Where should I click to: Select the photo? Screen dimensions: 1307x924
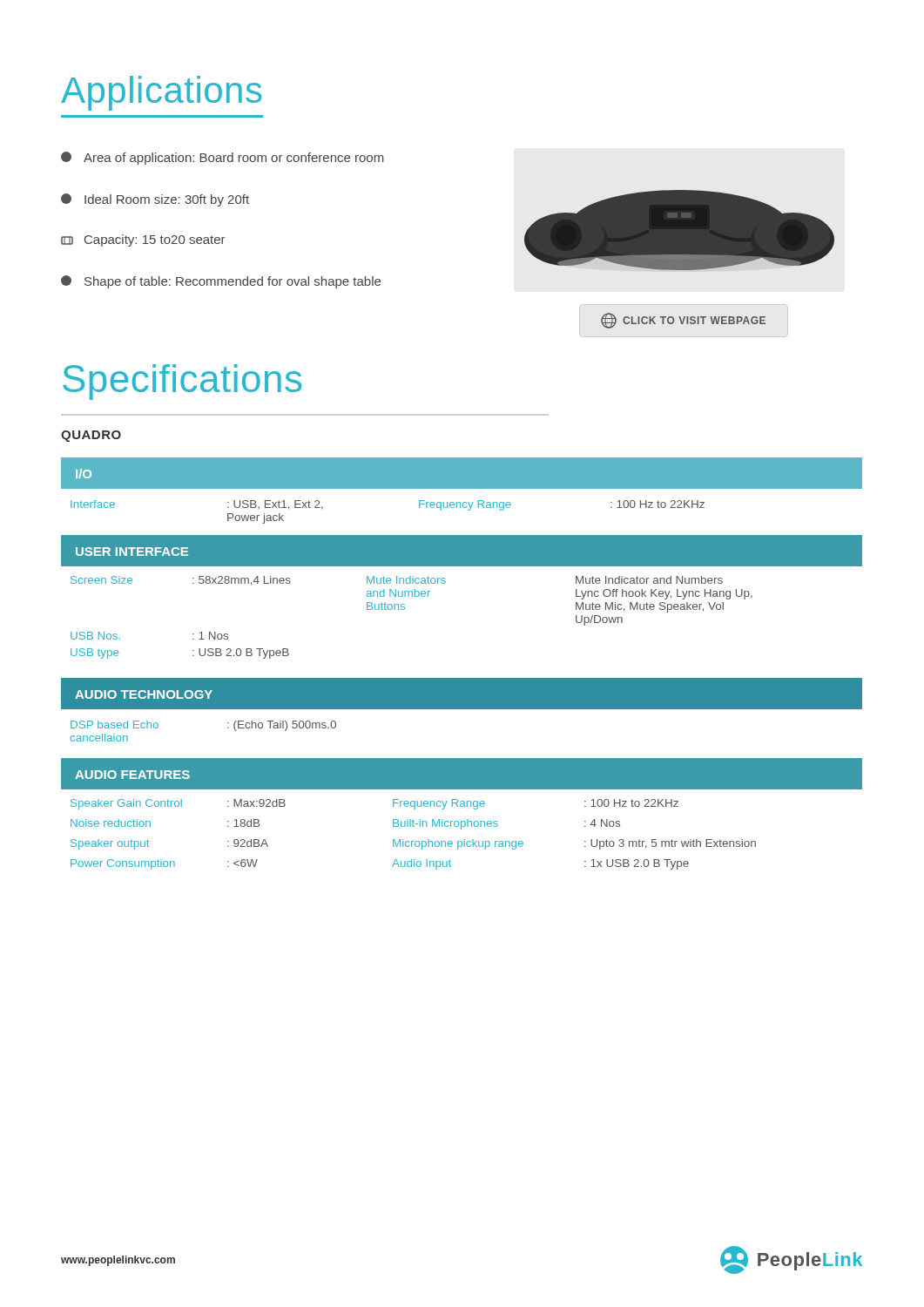tap(684, 243)
